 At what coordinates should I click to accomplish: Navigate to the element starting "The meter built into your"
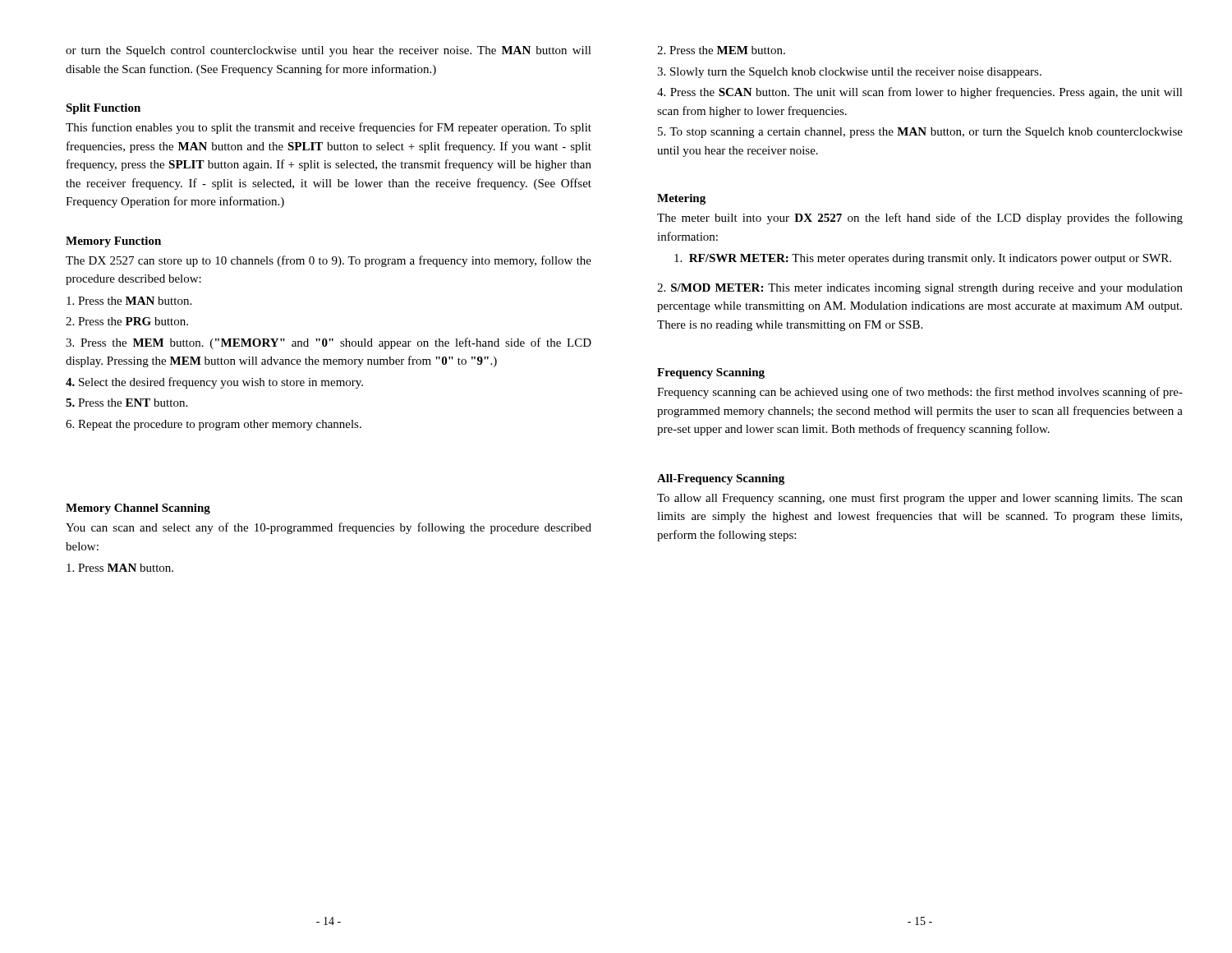point(920,227)
